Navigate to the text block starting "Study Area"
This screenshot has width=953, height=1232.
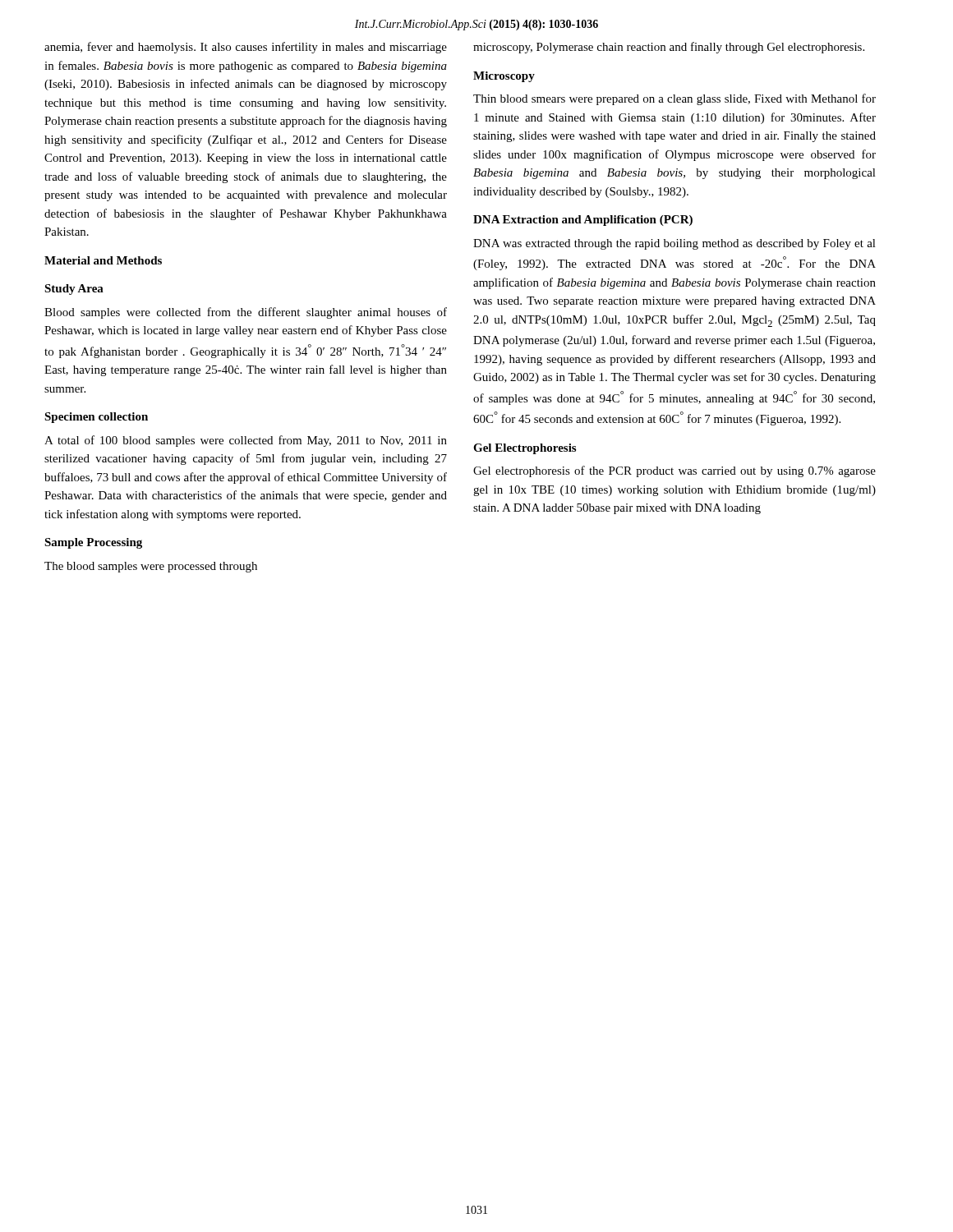pyautogui.click(x=74, y=288)
